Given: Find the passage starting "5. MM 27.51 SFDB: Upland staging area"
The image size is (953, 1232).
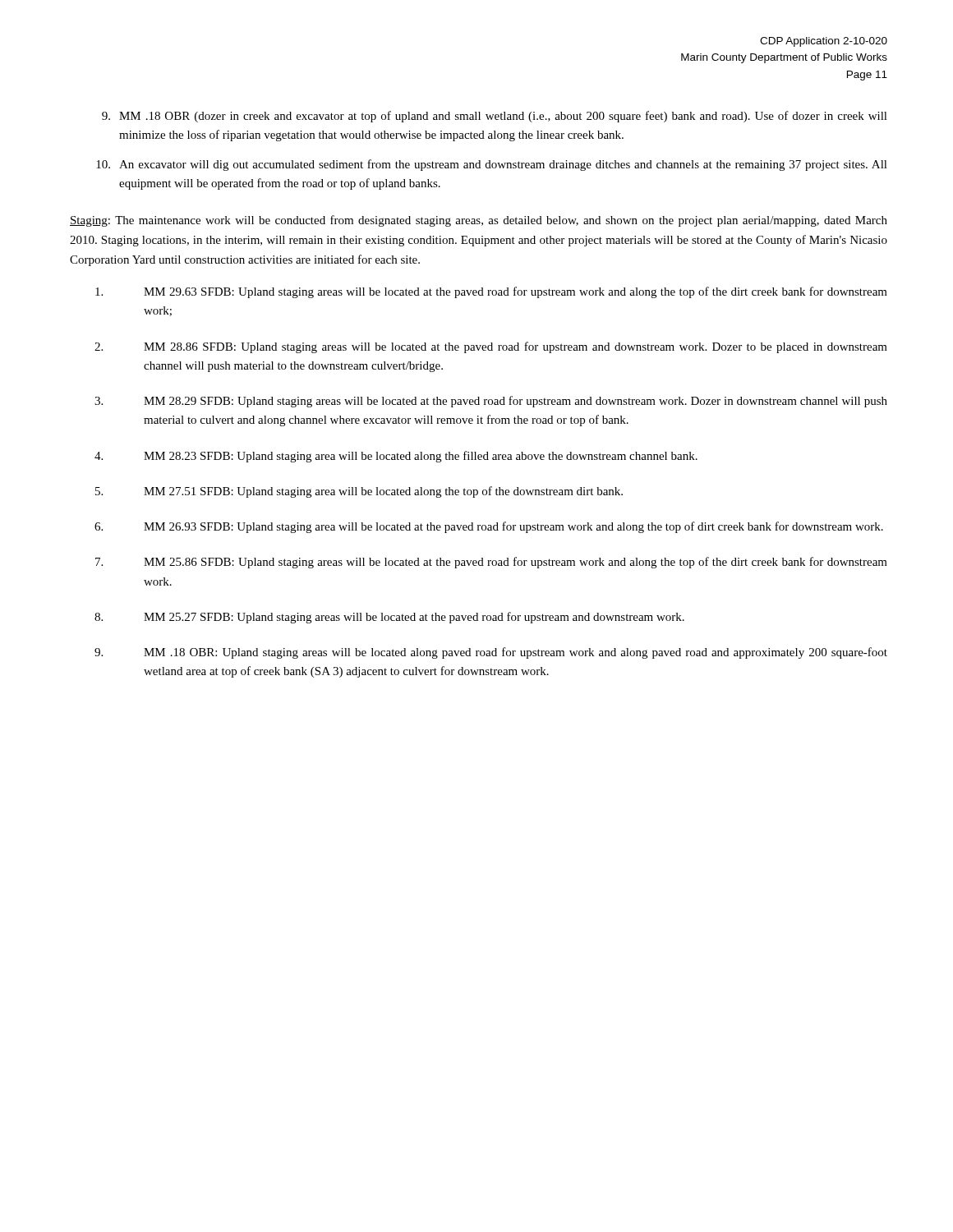Looking at the screenshot, I should click(479, 492).
